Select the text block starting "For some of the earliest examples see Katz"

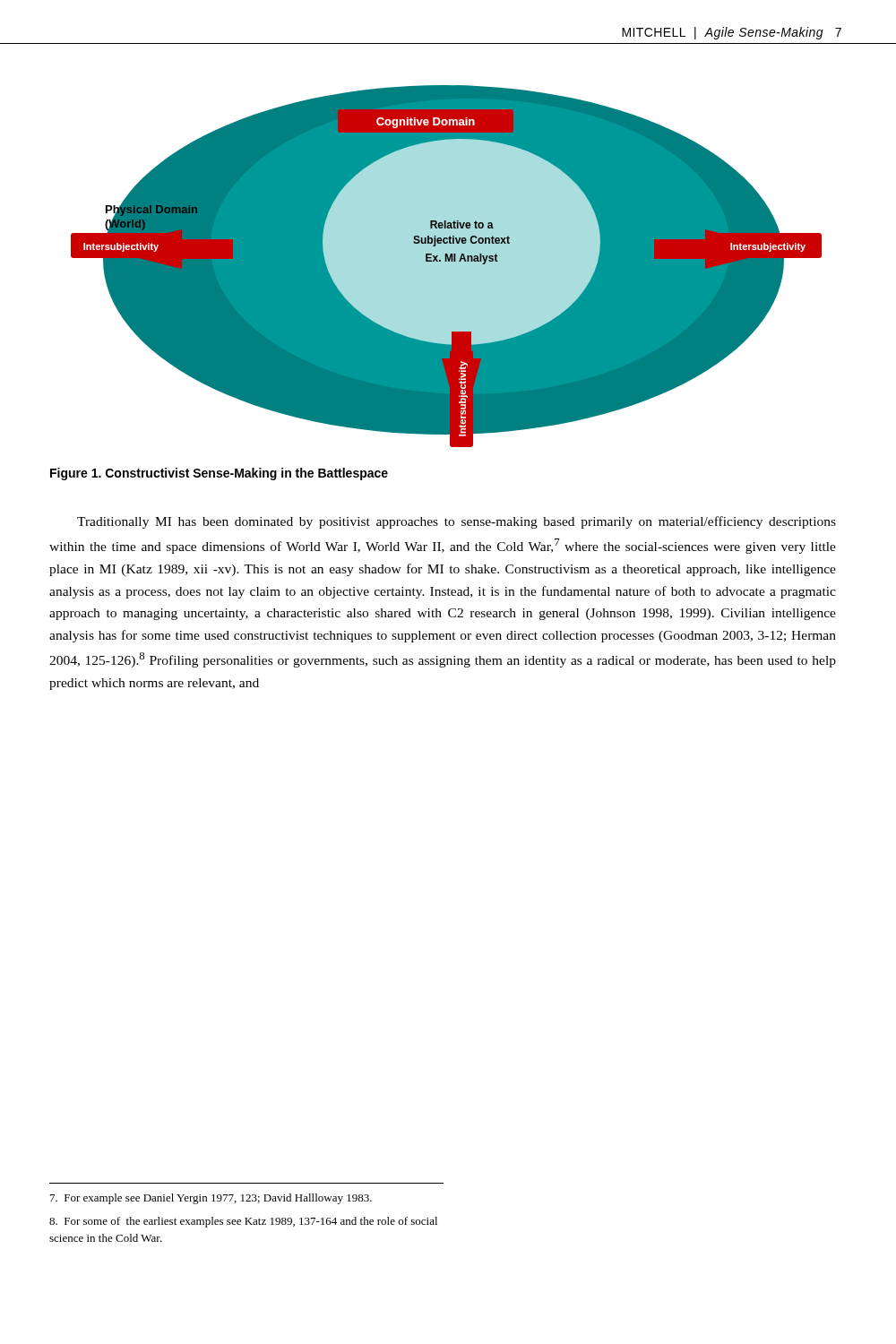(x=244, y=1229)
